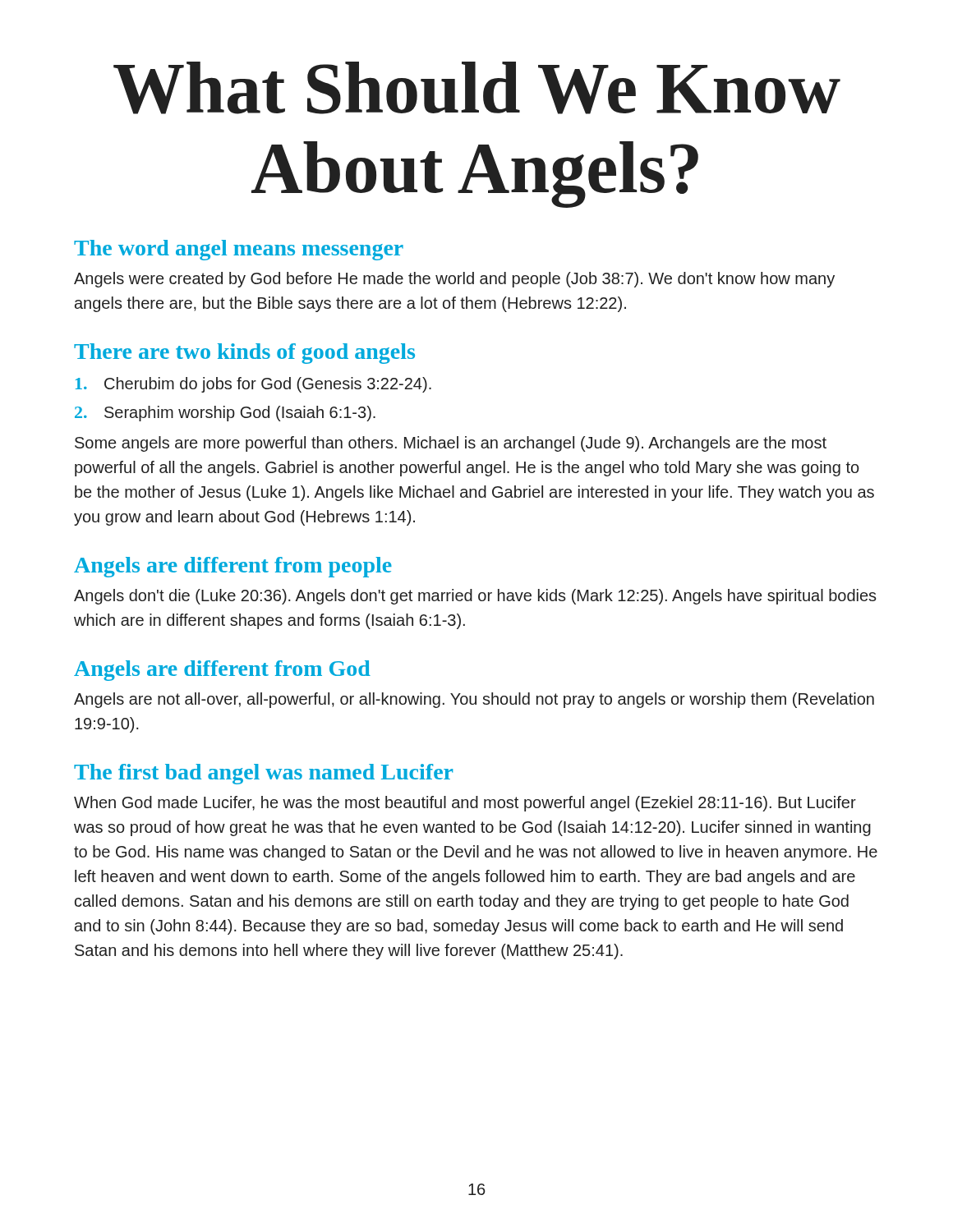953x1232 pixels.
Task: Locate the text starting "The word angel"
Action: coord(239,247)
